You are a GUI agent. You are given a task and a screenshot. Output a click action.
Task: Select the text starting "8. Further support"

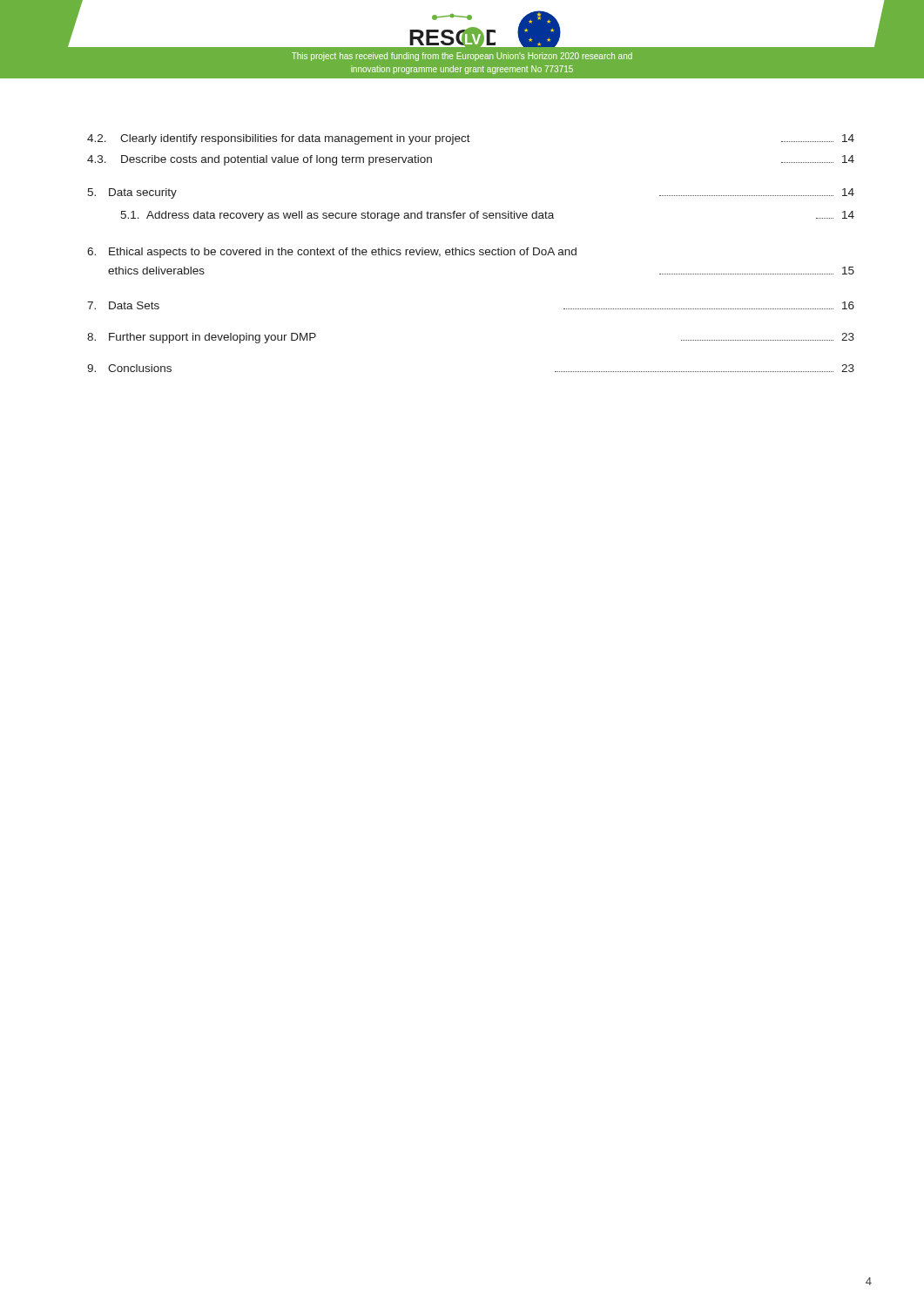tap(209, 338)
